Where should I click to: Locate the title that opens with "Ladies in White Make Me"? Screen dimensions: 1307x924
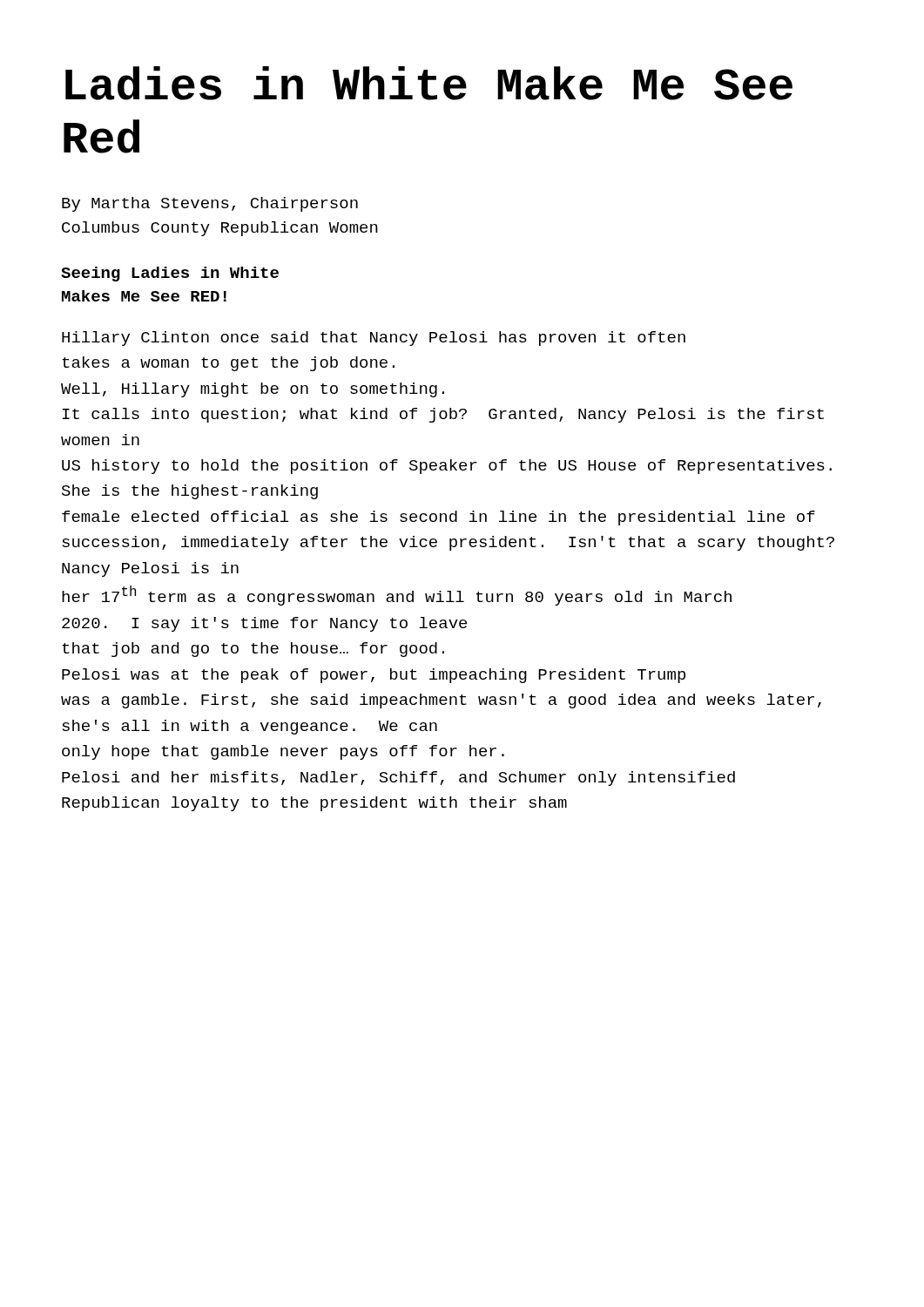462,114
